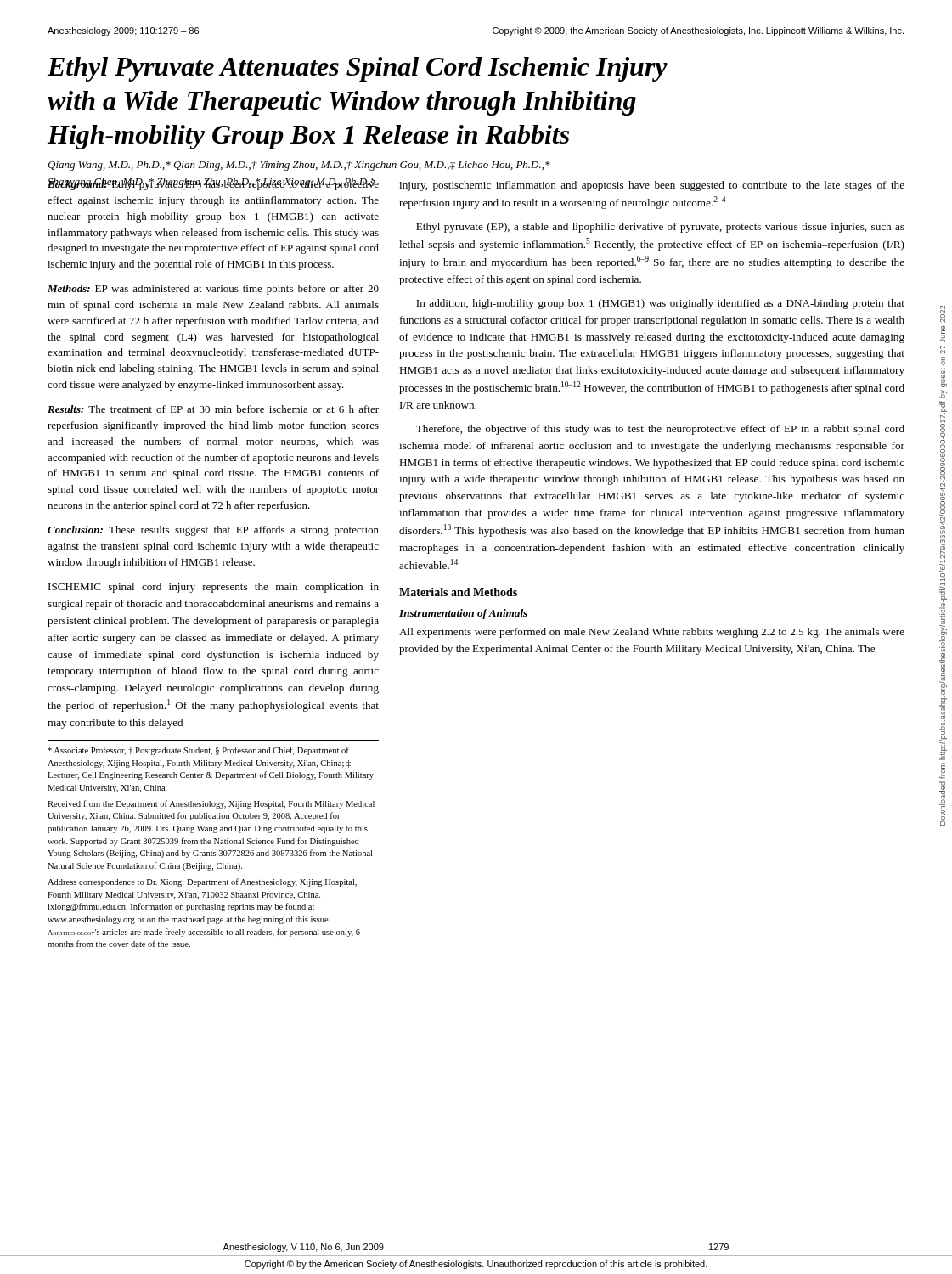This screenshot has width=952, height=1274.
Task: Locate the element starting "Results: The treatment of"
Action: [213, 458]
